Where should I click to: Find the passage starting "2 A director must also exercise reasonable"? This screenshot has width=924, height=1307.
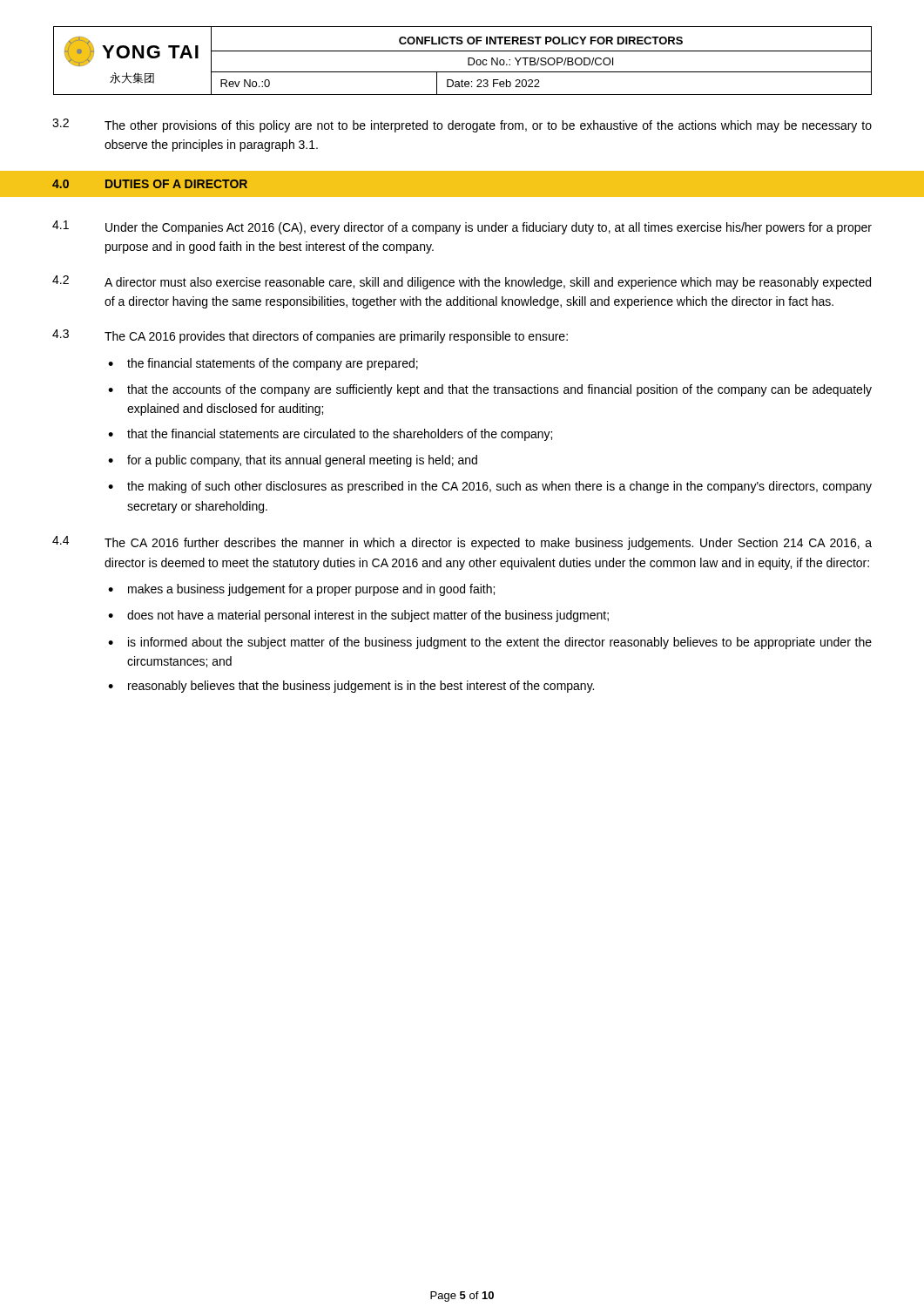tap(462, 292)
